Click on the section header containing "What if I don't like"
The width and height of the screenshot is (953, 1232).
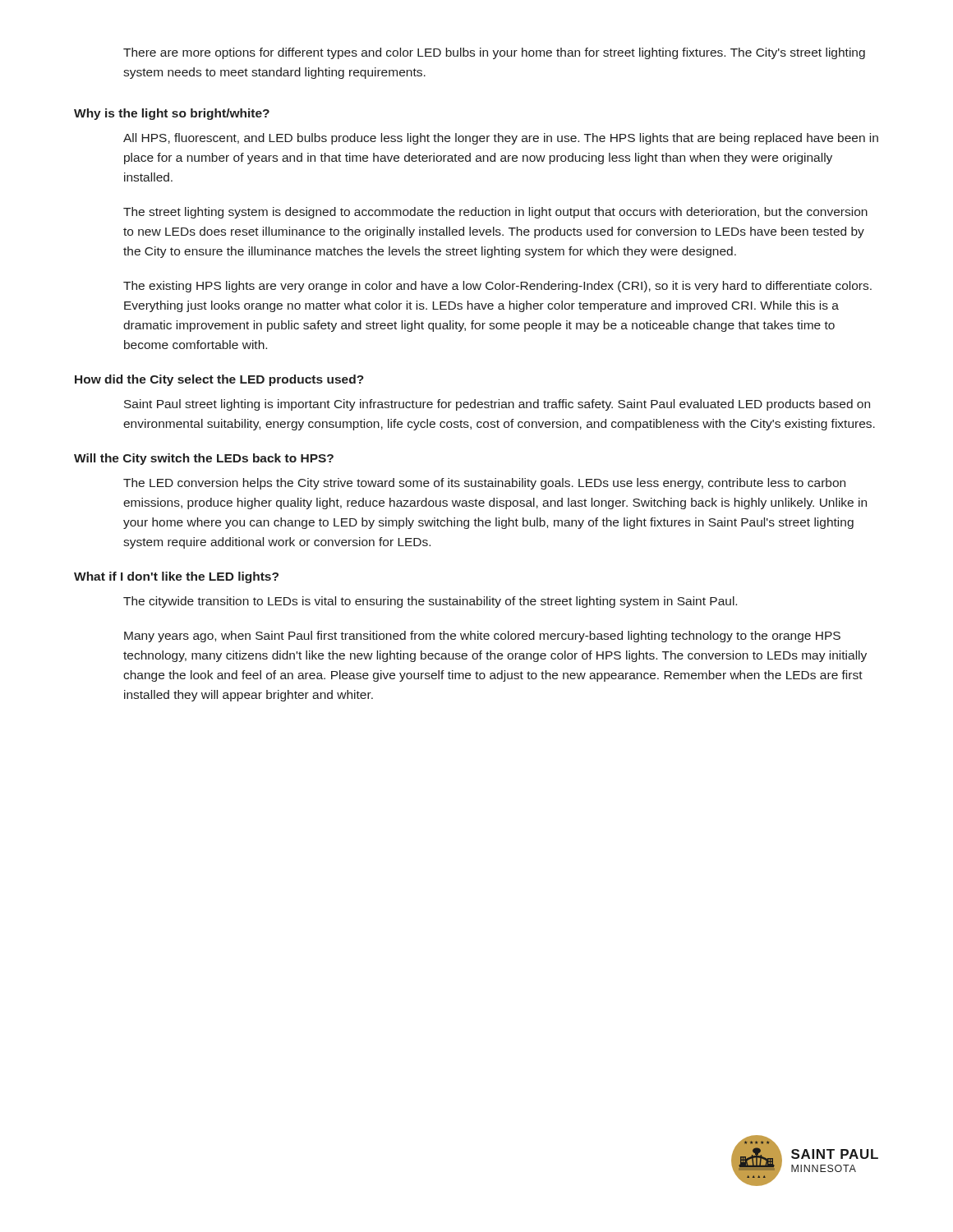pyautogui.click(x=177, y=576)
